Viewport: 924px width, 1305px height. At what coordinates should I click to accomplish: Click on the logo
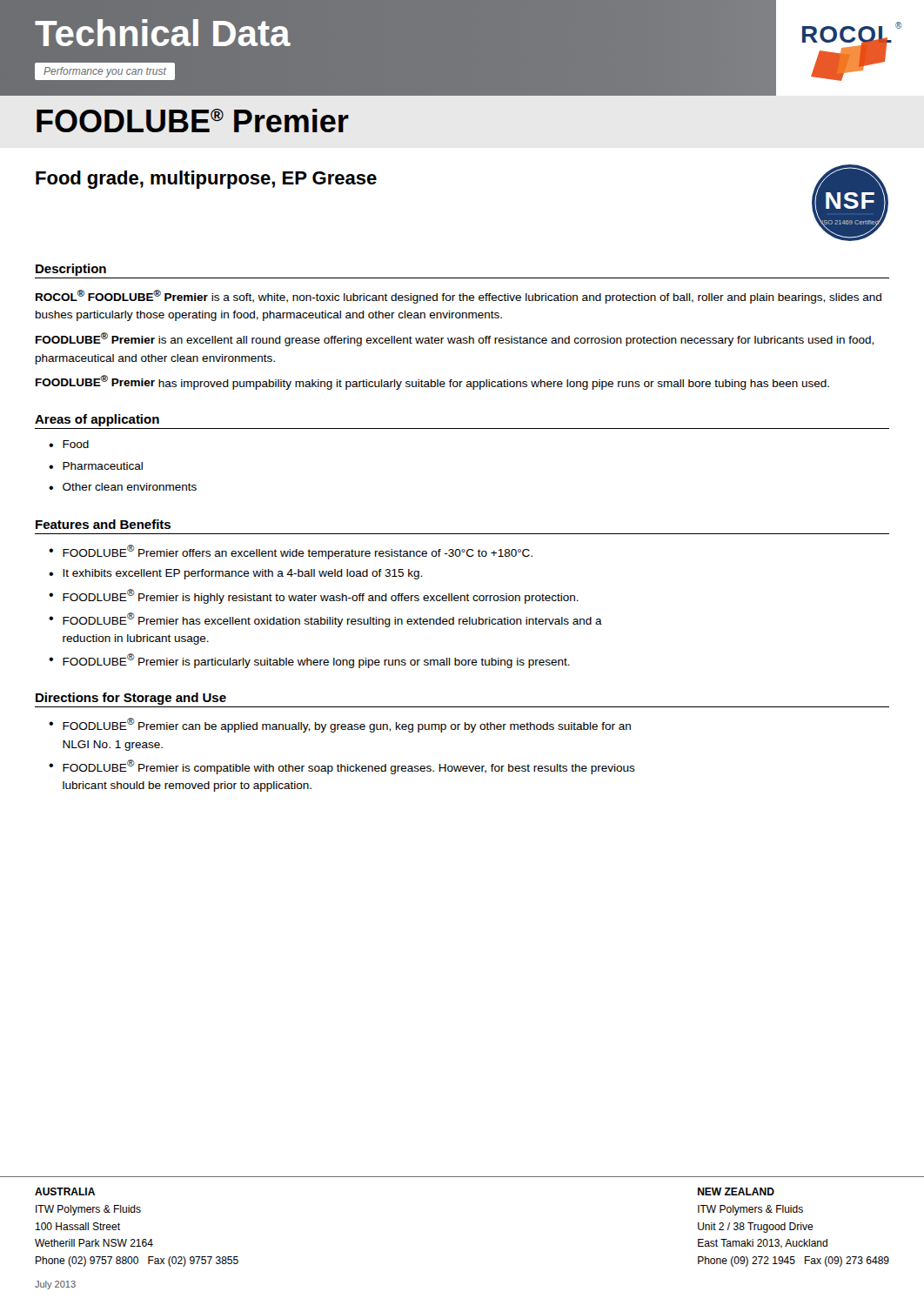pyautogui.click(x=850, y=203)
